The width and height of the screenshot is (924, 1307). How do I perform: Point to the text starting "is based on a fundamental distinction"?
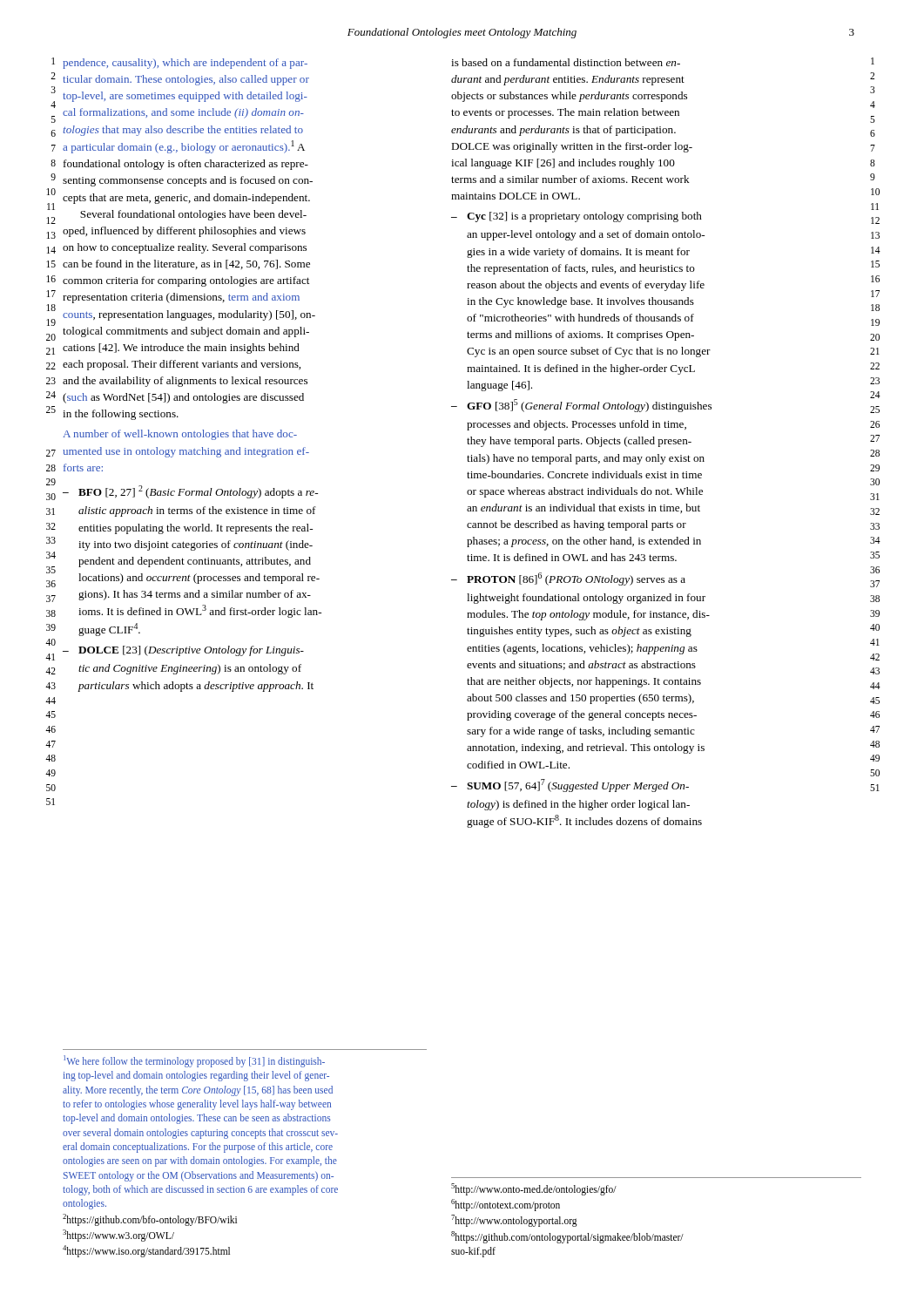[656, 129]
